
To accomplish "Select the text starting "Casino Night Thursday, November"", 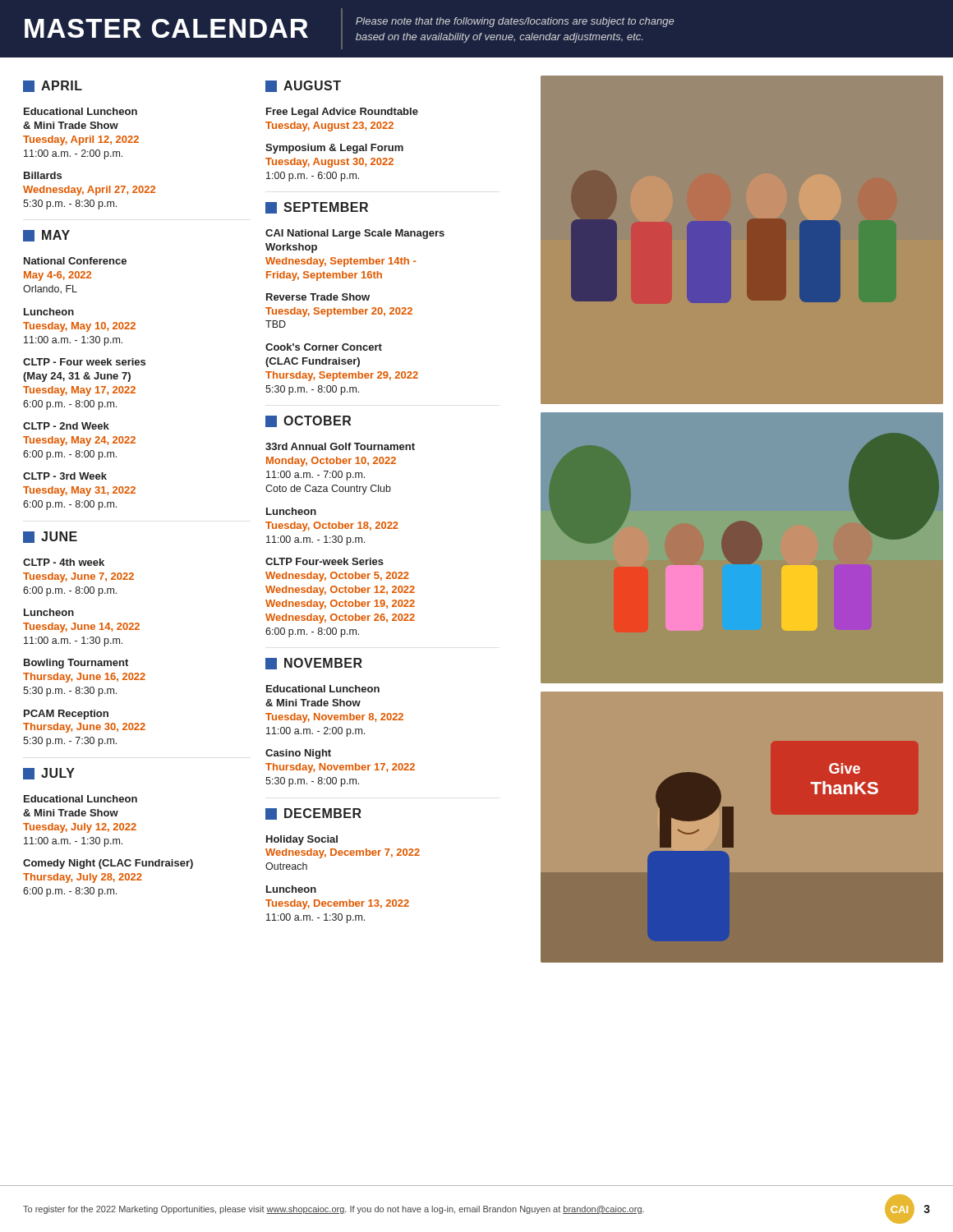I will 382,768.
